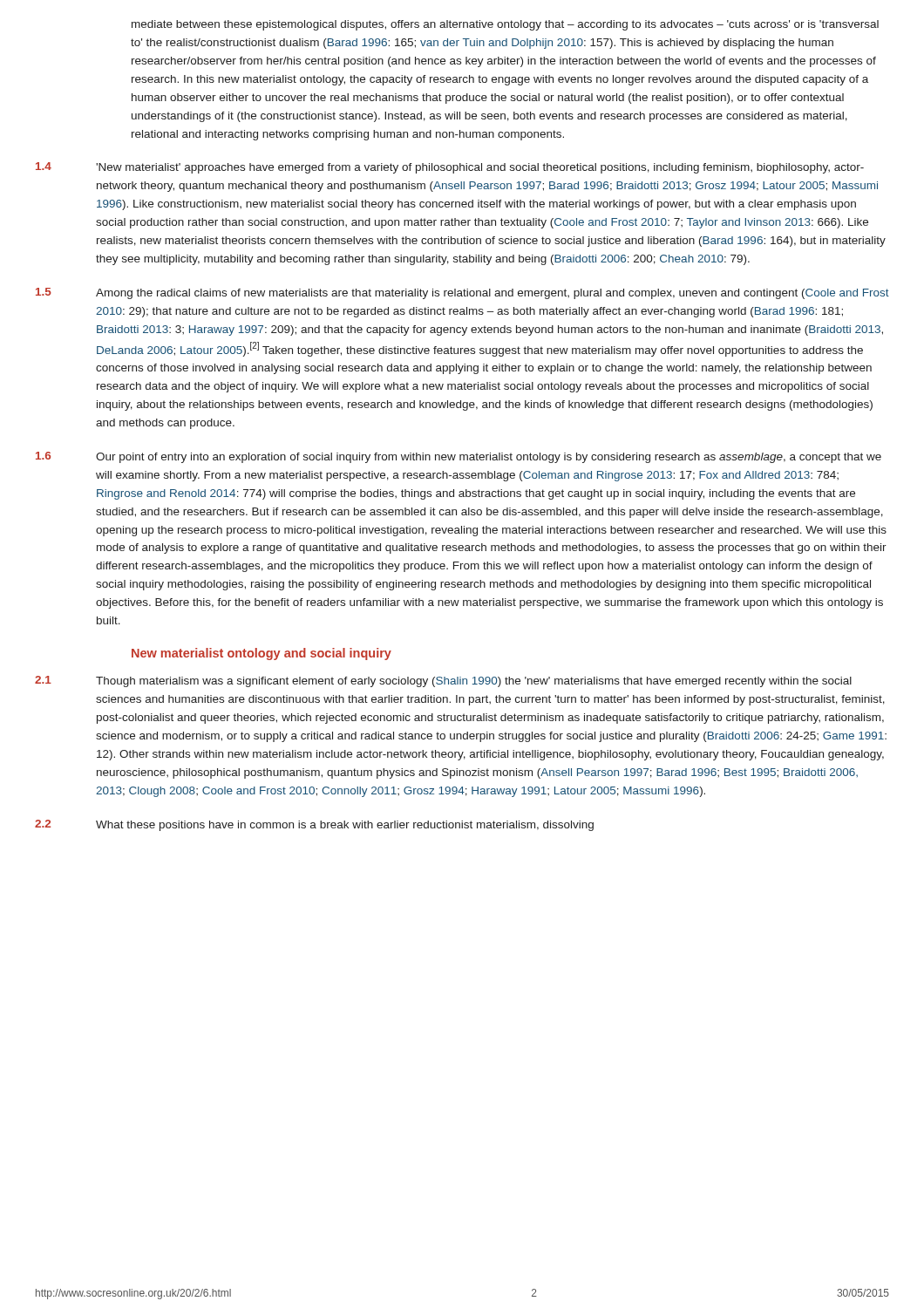
Task: Select the list item that reads "5 Among the radical claims"
Action: (462, 358)
